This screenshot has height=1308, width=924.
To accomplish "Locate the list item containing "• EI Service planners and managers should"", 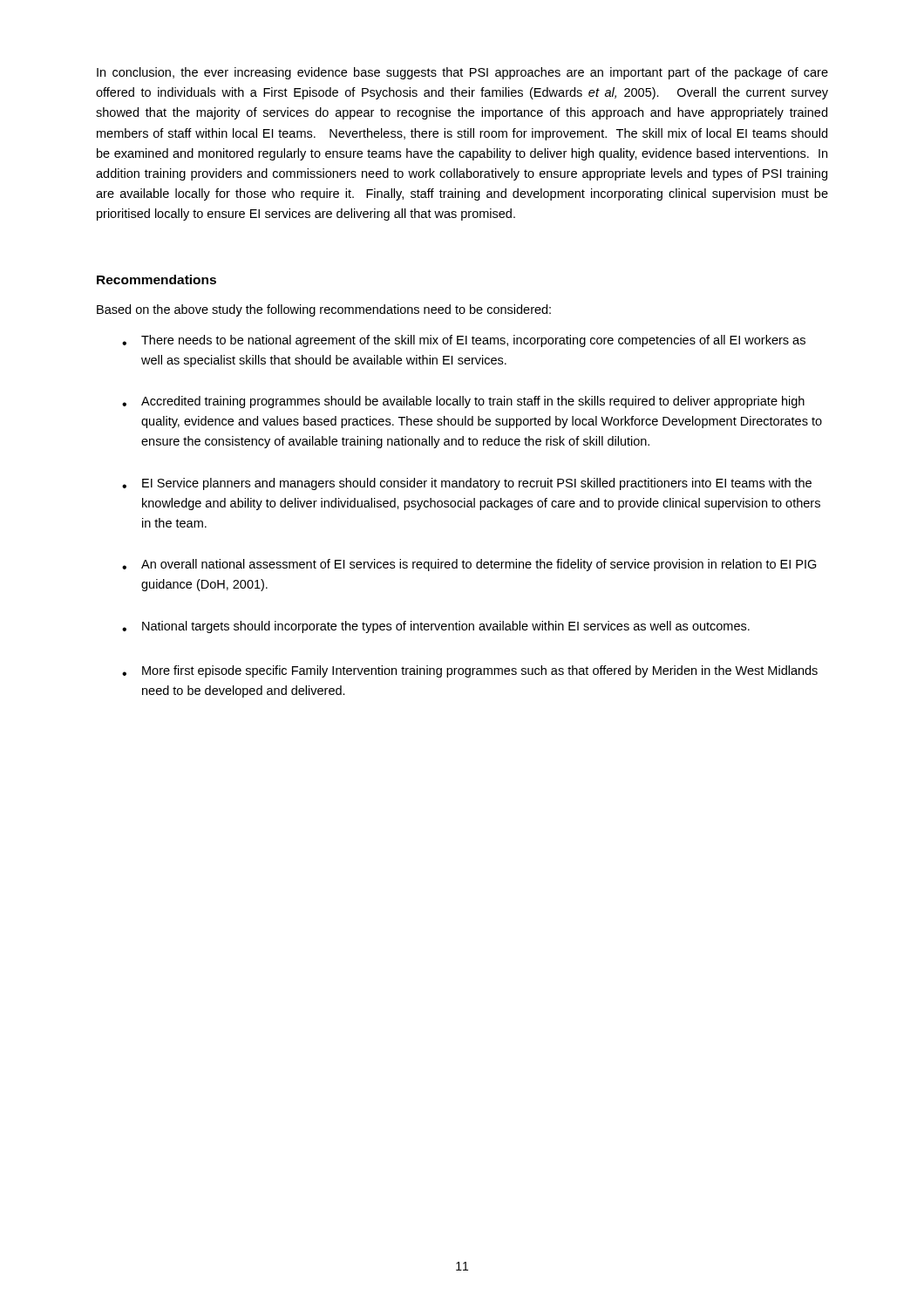I will (x=475, y=504).
